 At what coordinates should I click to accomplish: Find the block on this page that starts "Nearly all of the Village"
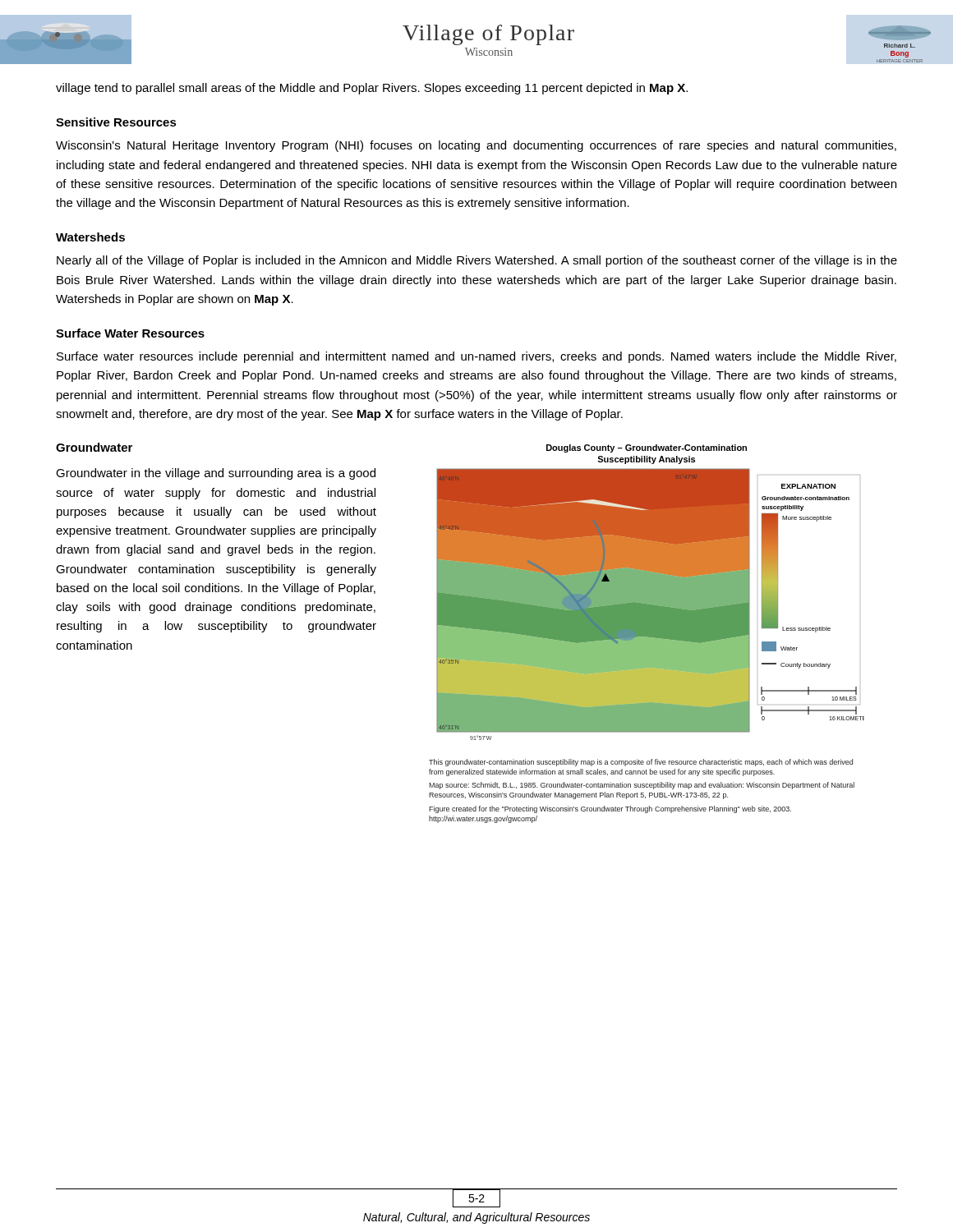coord(476,279)
